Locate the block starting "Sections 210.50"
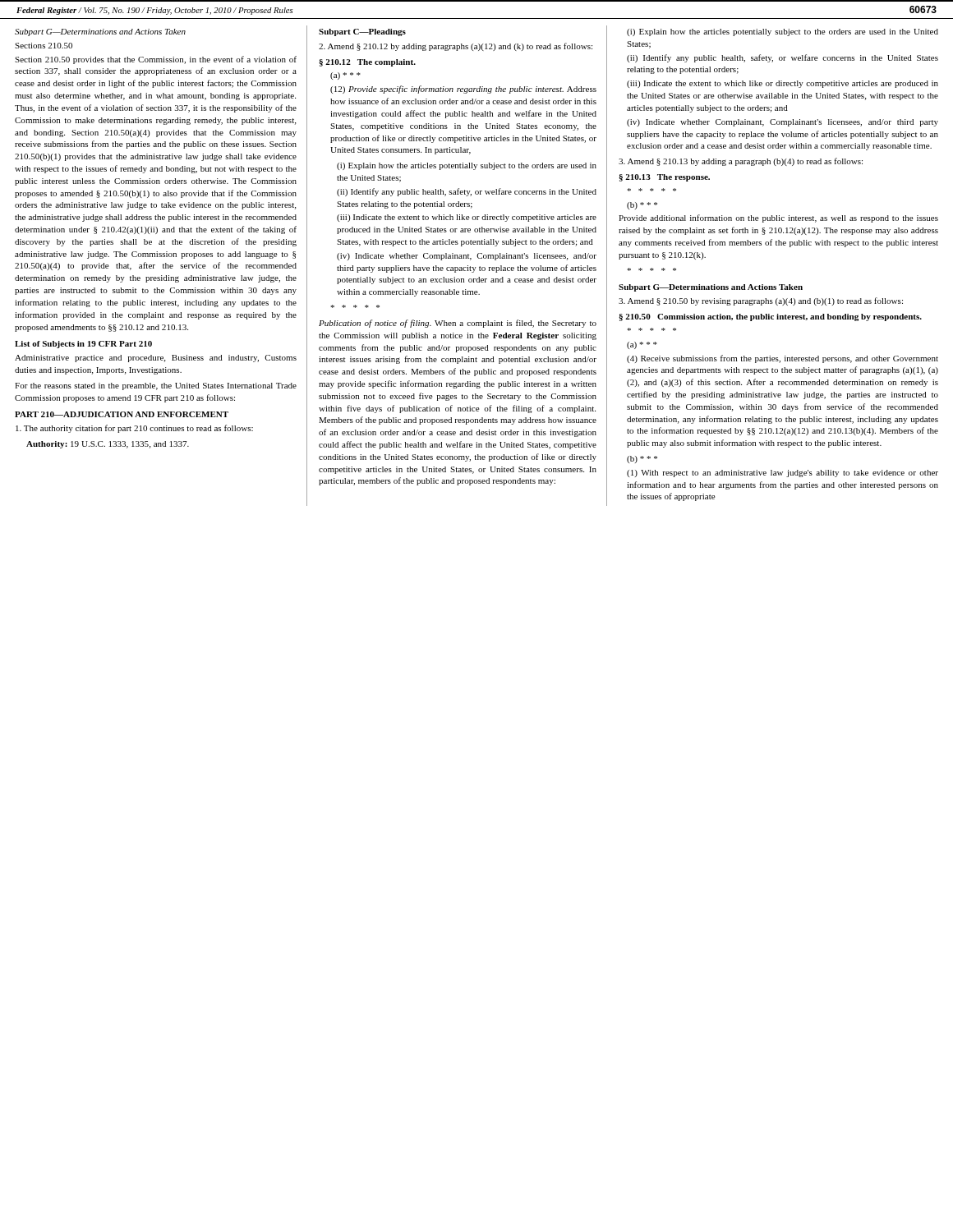This screenshot has height=1232, width=953. tap(44, 45)
